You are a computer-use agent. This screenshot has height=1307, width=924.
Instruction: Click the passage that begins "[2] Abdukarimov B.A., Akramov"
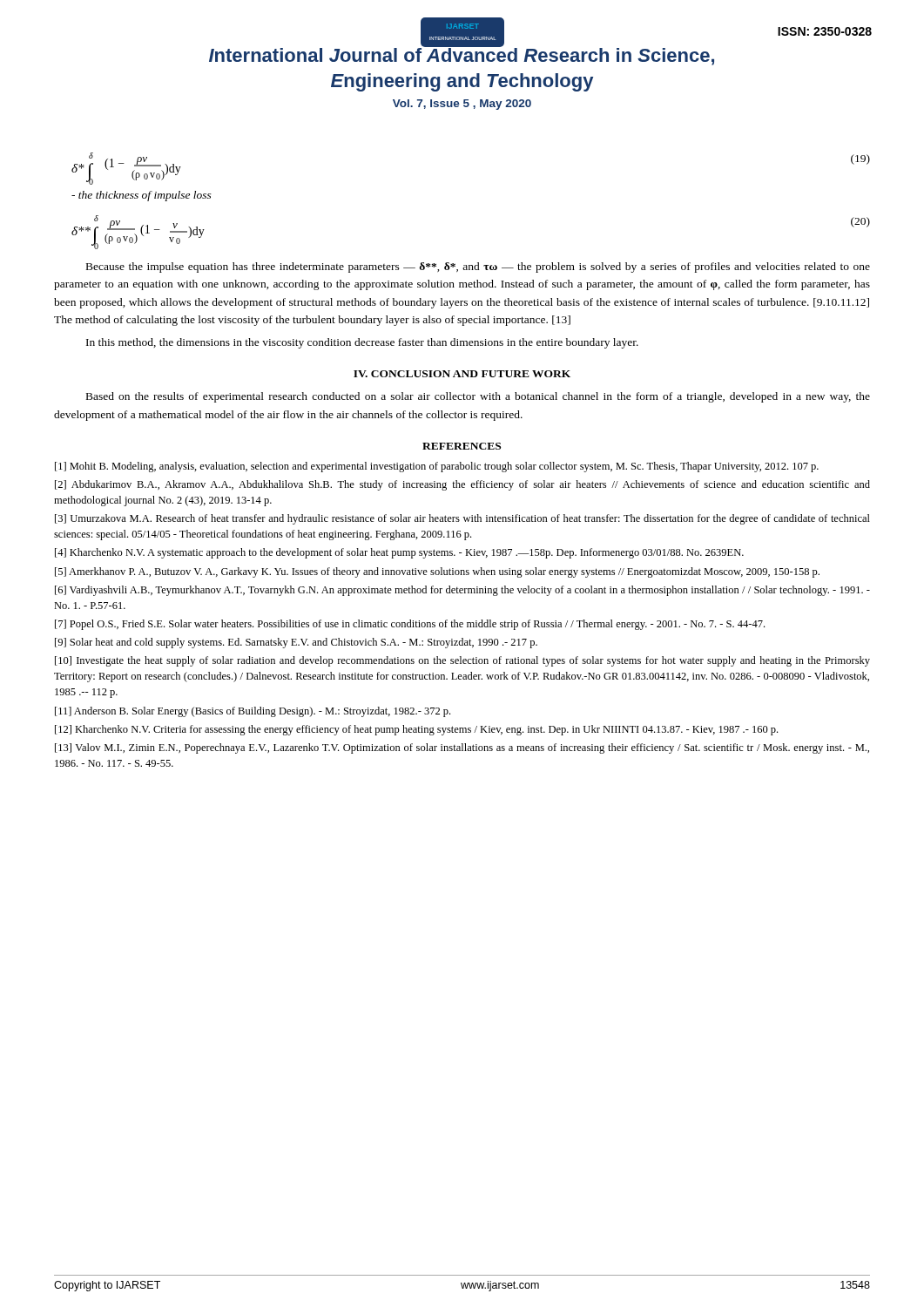pos(462,492)
